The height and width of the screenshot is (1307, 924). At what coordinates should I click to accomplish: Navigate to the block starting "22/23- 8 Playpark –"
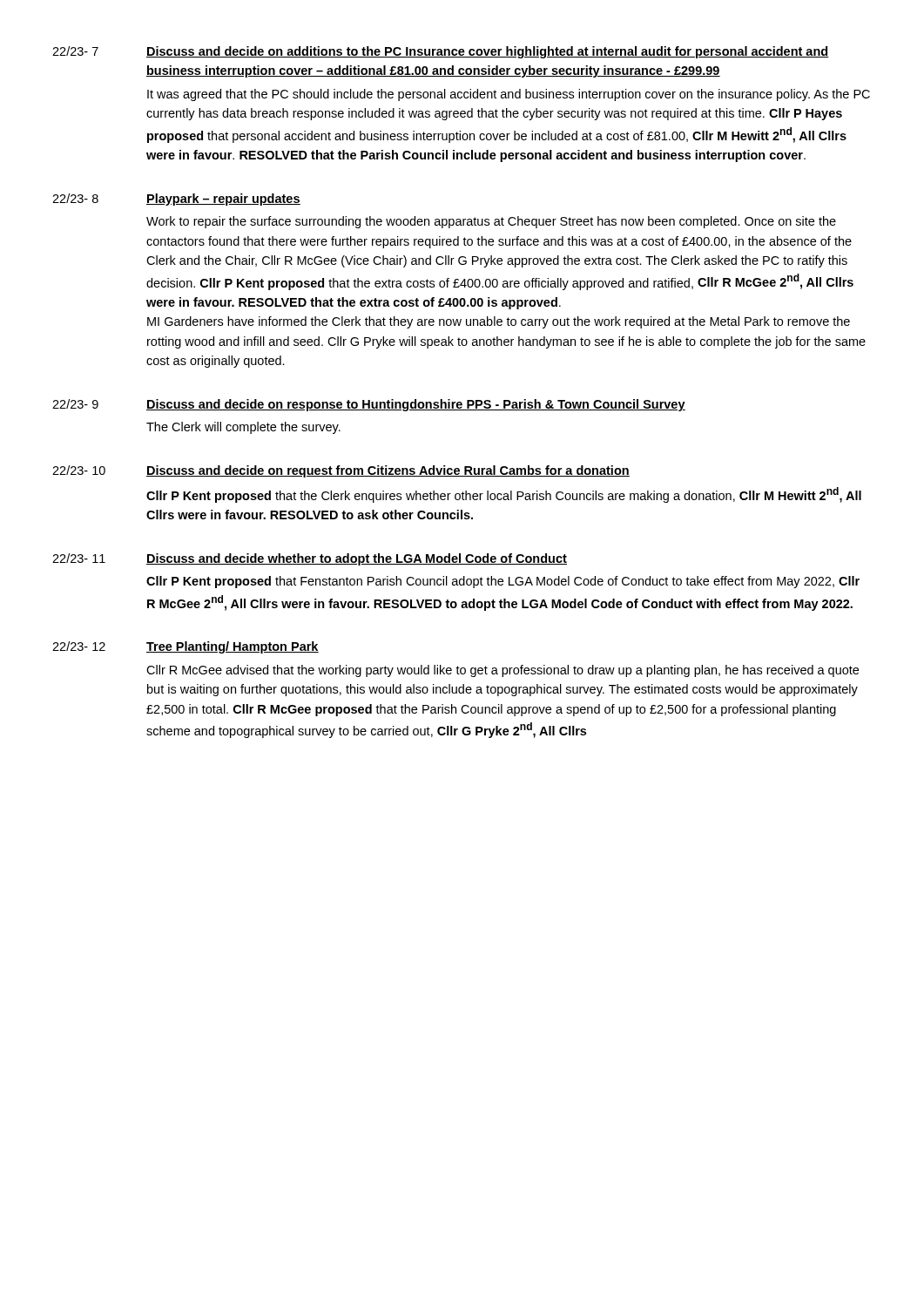(462, 282)
